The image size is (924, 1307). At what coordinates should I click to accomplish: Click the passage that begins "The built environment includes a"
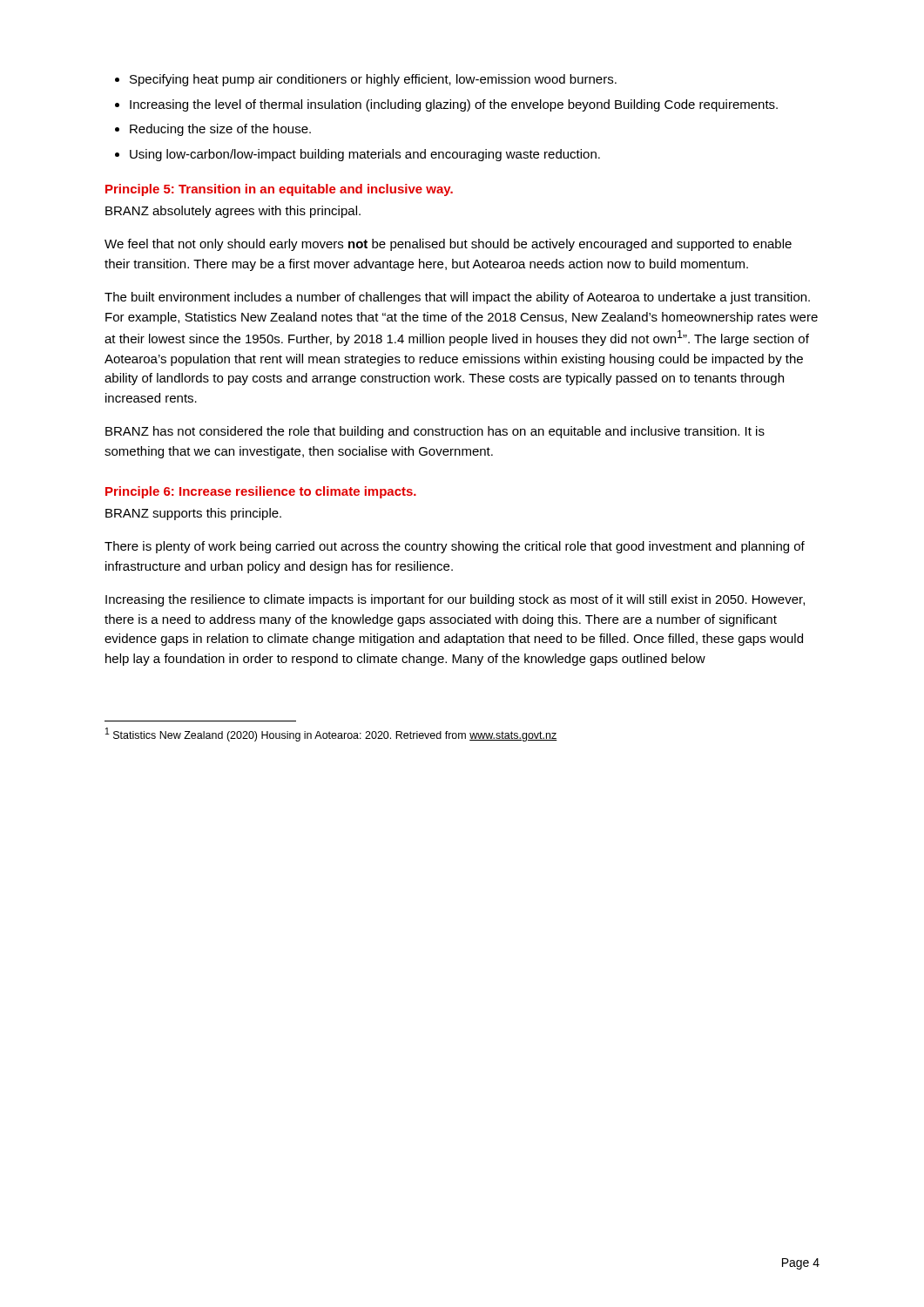tap(461, 347)
